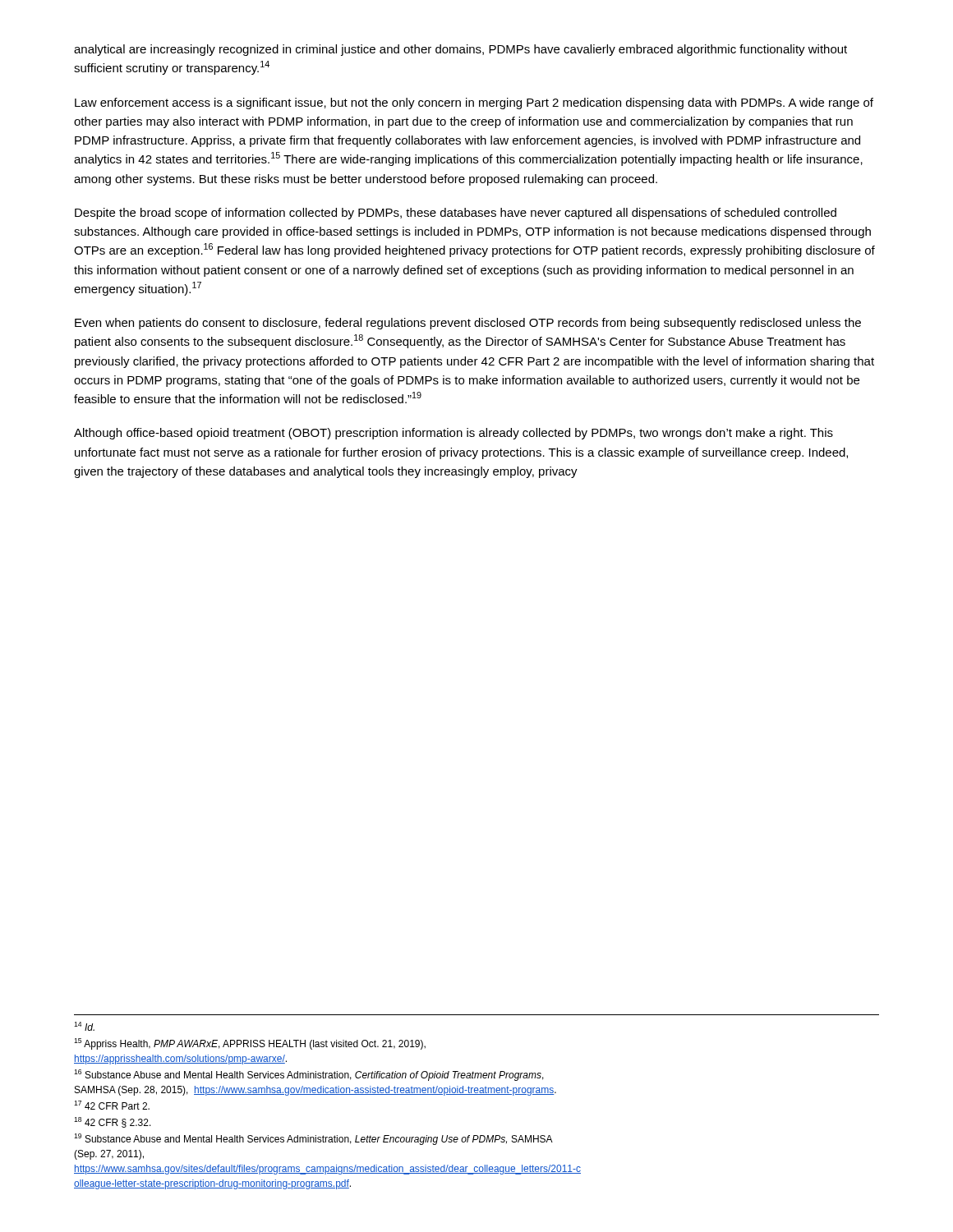Navigate to the element starting "14 Id."
953x1232 pixels.
85,1027
